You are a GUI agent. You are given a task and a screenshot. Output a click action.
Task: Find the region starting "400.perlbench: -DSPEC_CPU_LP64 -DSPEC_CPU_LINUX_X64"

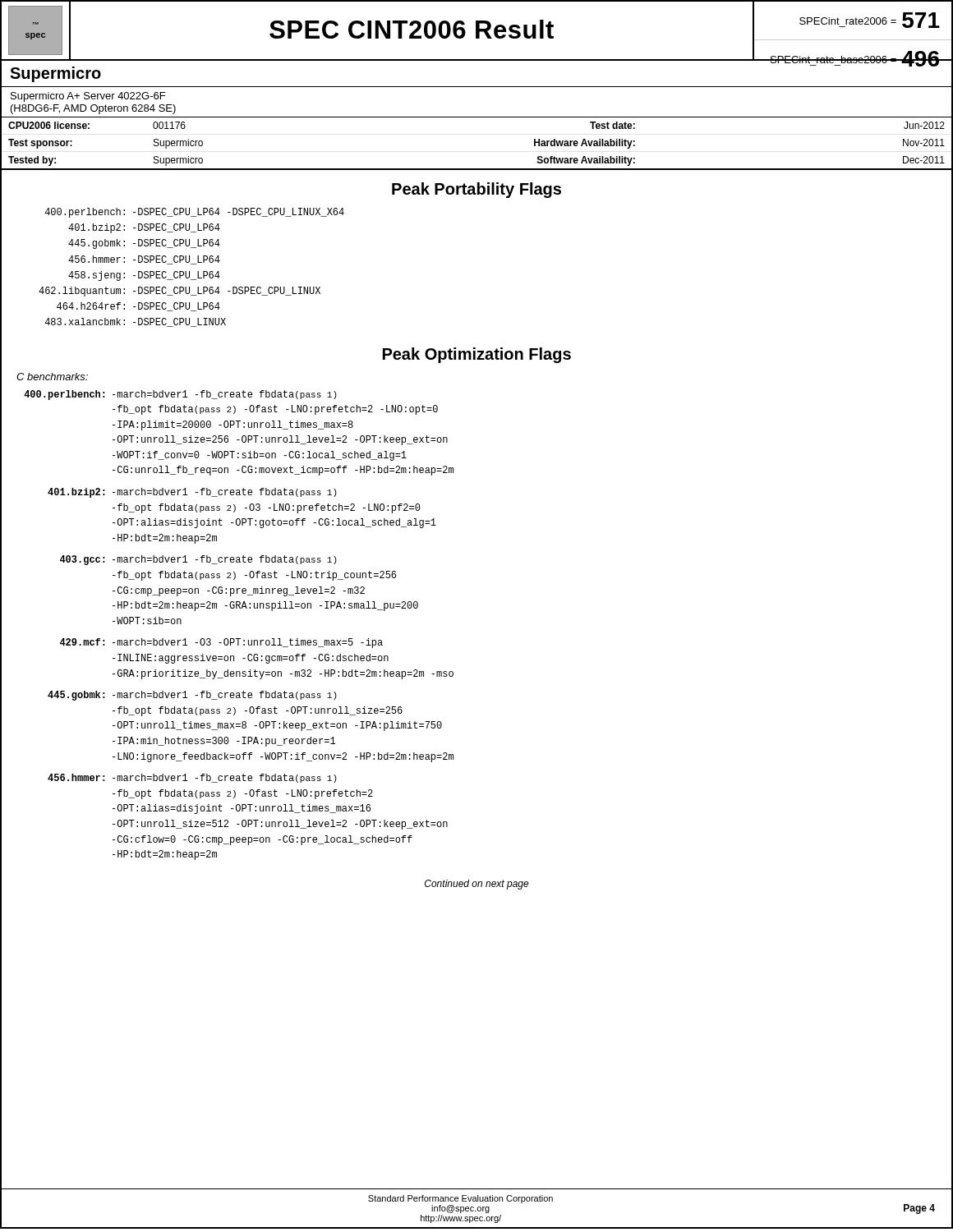tap(189, 213)
